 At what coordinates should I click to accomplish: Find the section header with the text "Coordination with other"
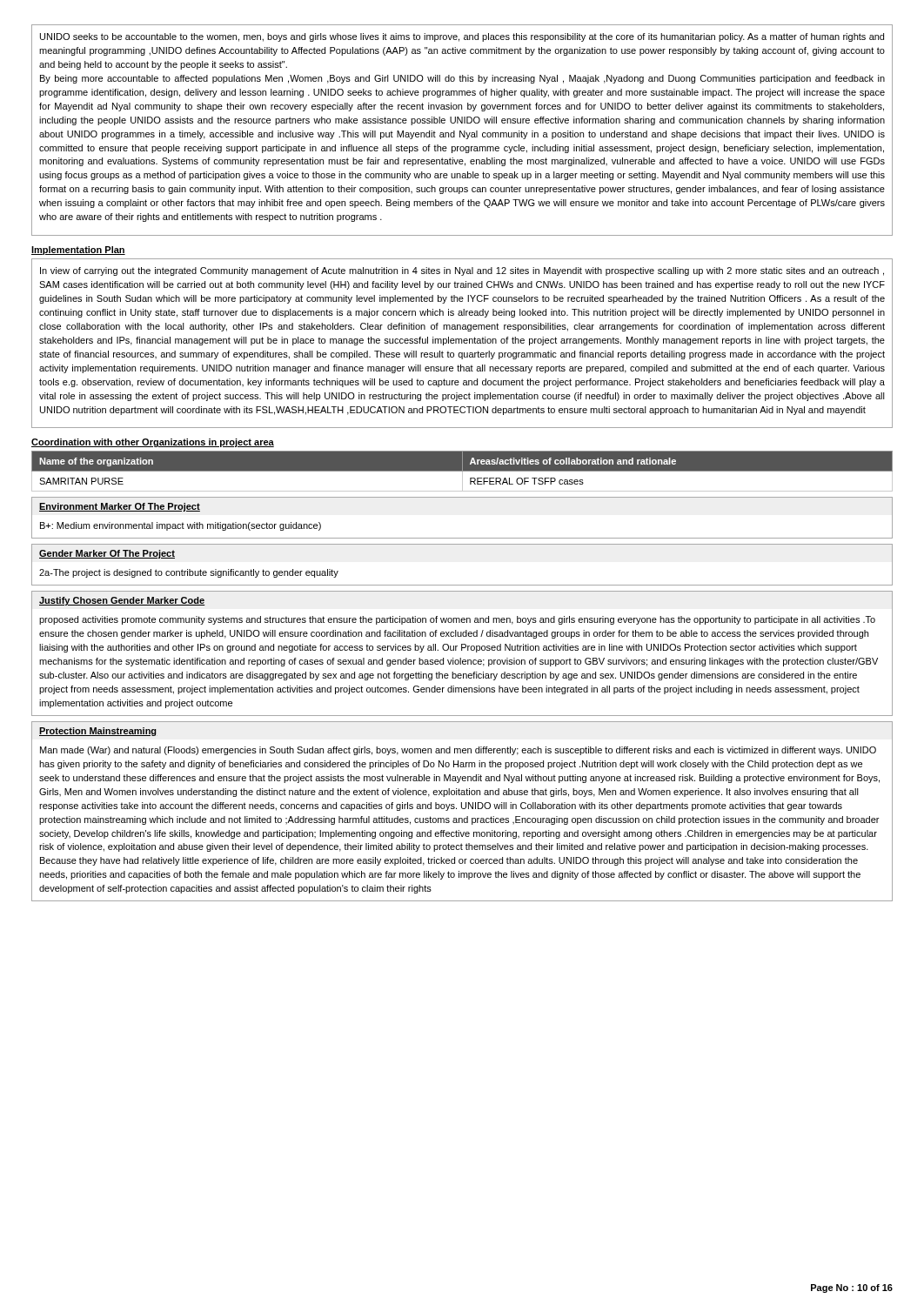click(462, 442)
